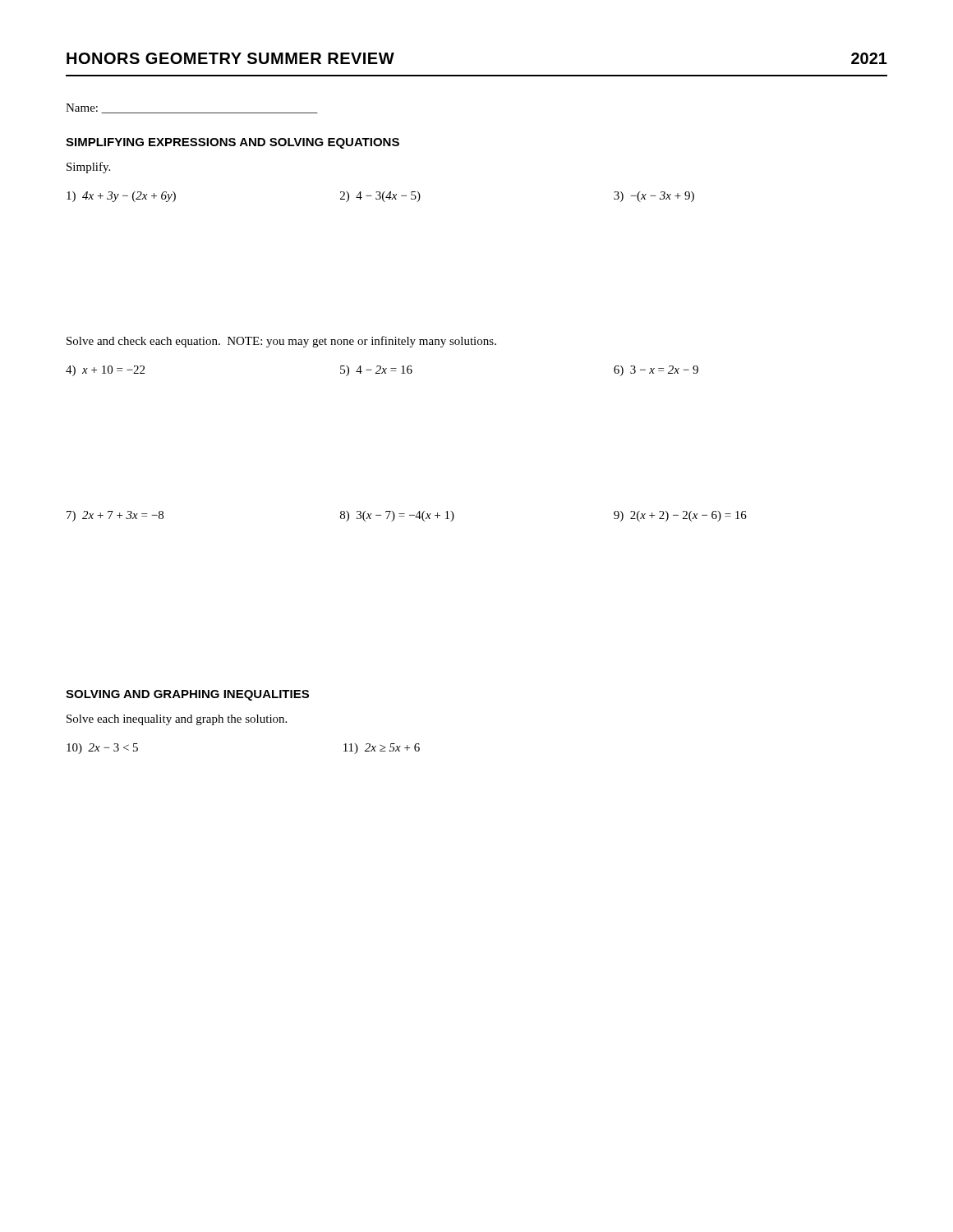Click on the list item that says "7) 2x +"
The height and width of the screenshot is (1232, 953).
[115, 515]
